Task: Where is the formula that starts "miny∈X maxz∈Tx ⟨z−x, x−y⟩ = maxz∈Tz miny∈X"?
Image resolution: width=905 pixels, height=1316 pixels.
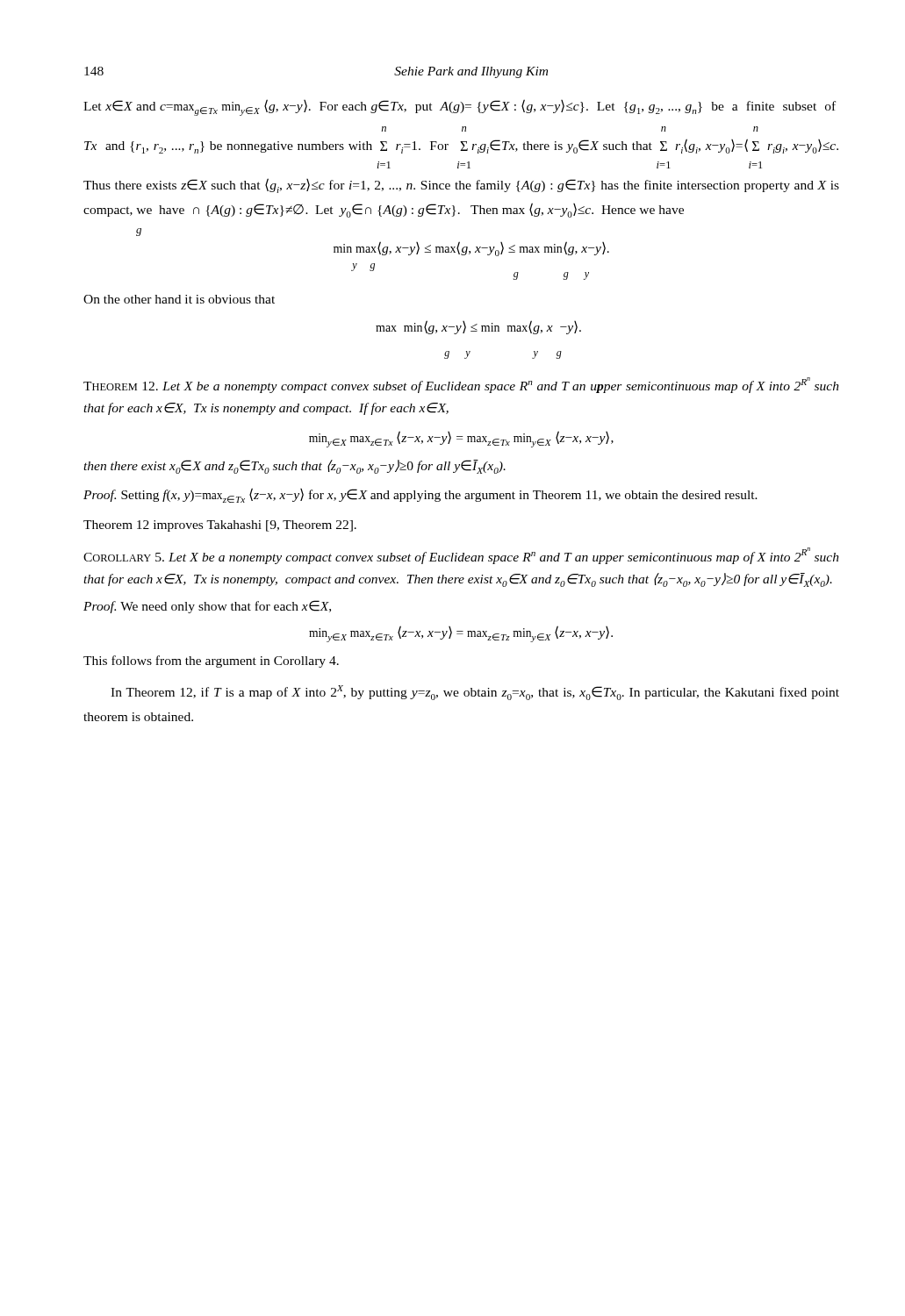Action: click(461, 633)
